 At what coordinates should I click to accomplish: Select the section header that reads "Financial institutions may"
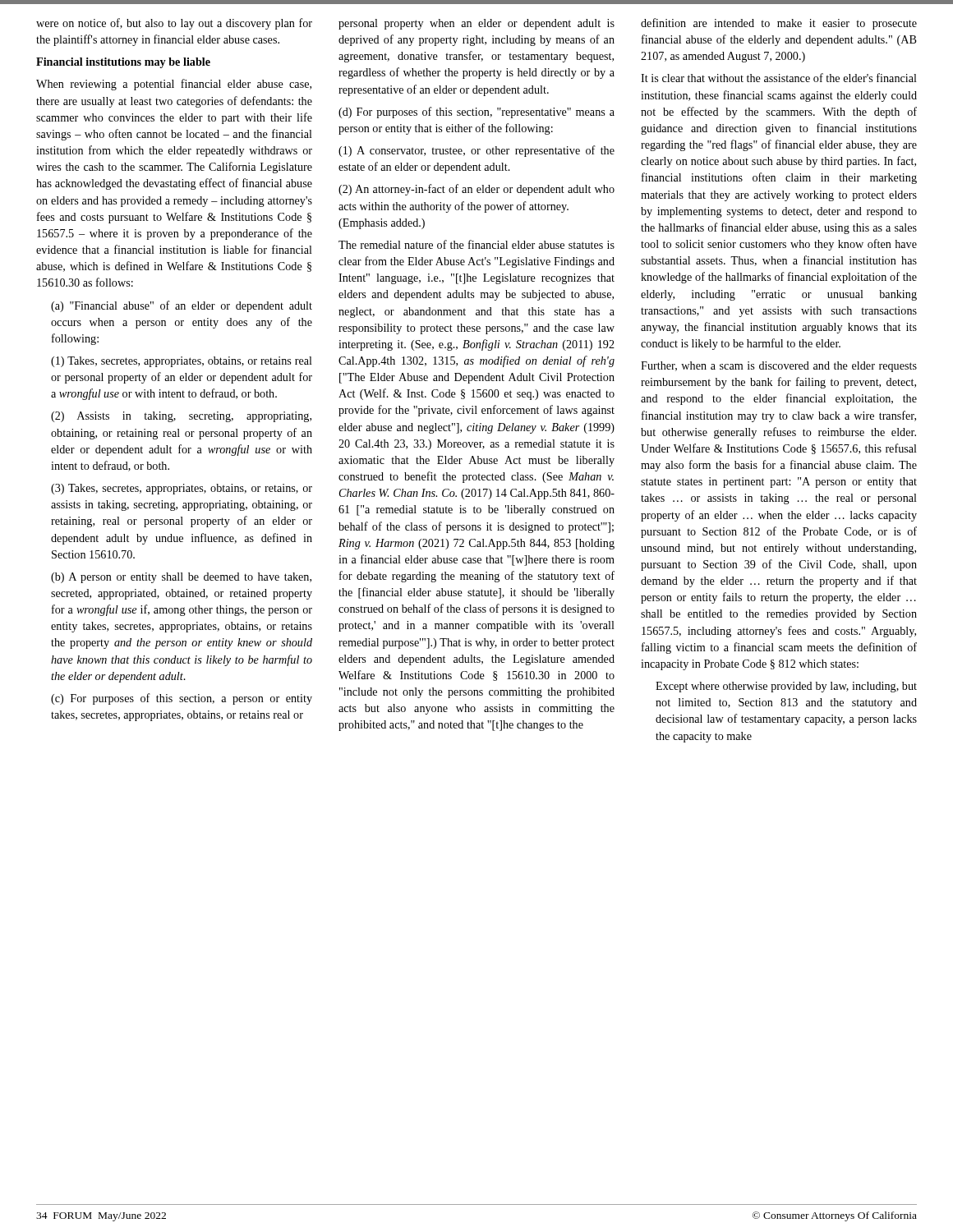(x=174, y=62)
